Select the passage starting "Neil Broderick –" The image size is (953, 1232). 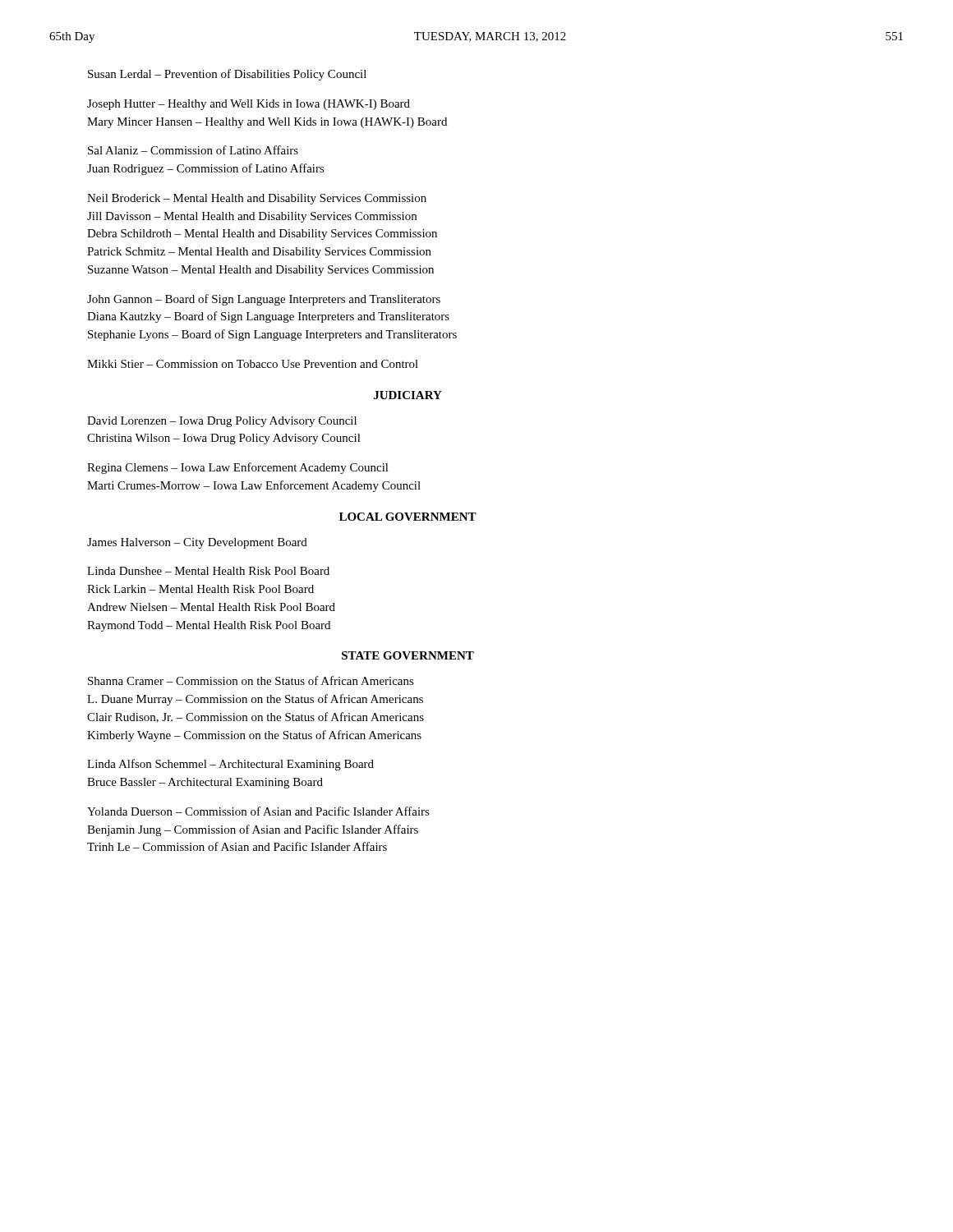[262, 233]
